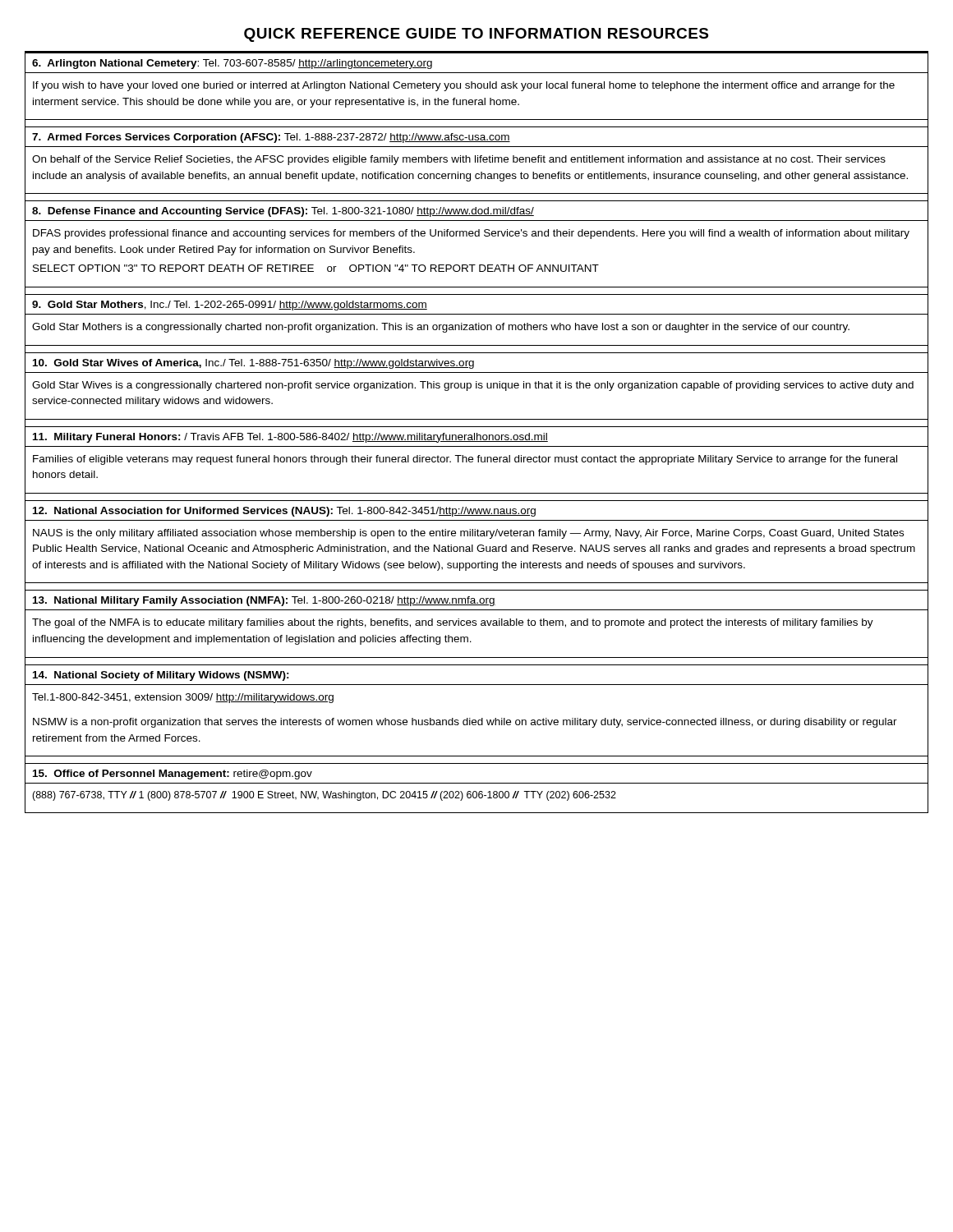Image resolution: width=953 pixels, height=1232 pixels.
Task: Click on the section header that reads "8. Defense Finance and Accounting Service"
Action: point(283,211)
